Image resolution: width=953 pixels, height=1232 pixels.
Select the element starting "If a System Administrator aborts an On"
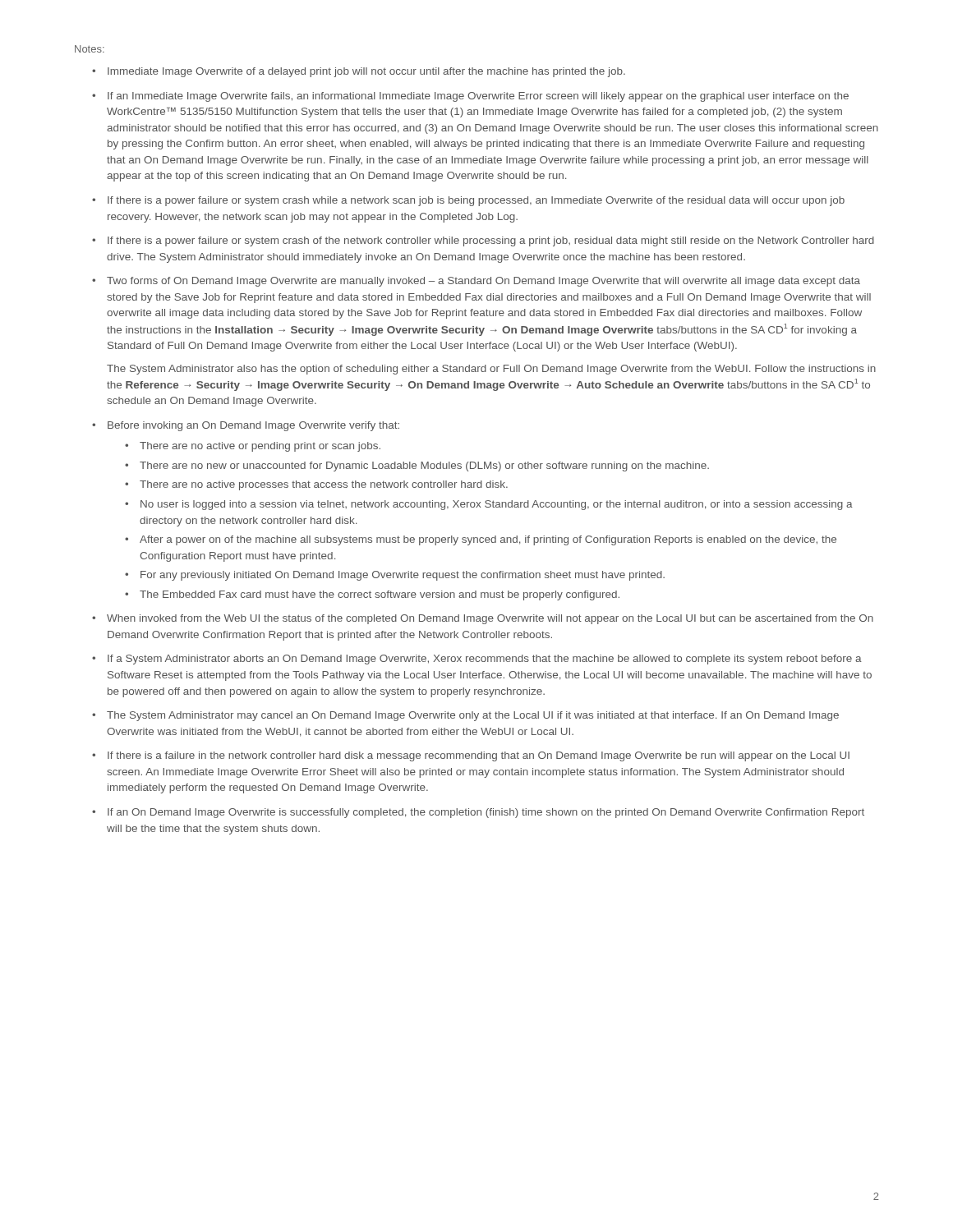pyautogui.click(x=489, y=675)
